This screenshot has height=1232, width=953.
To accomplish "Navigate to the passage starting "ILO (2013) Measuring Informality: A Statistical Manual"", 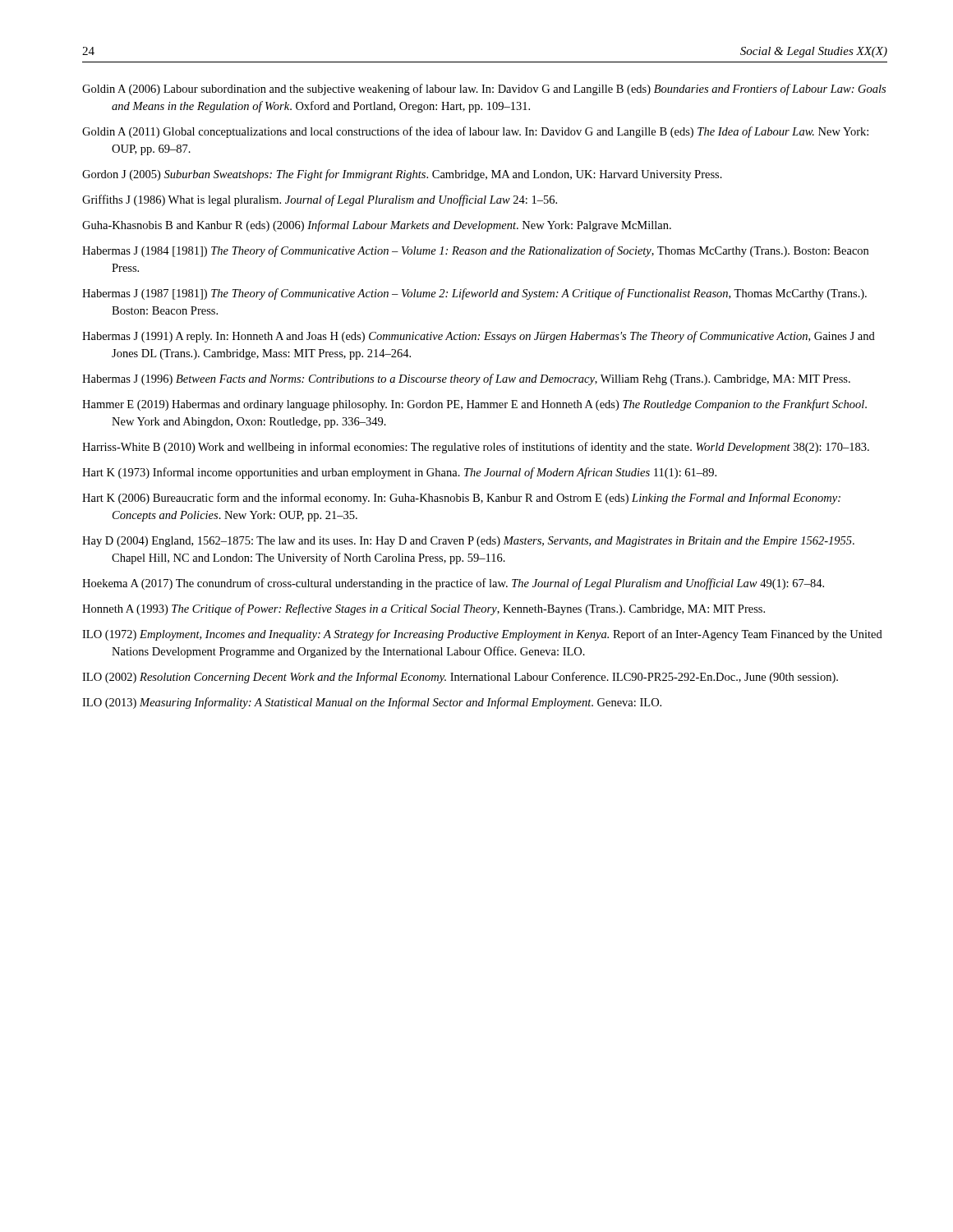I will point(372,703).
